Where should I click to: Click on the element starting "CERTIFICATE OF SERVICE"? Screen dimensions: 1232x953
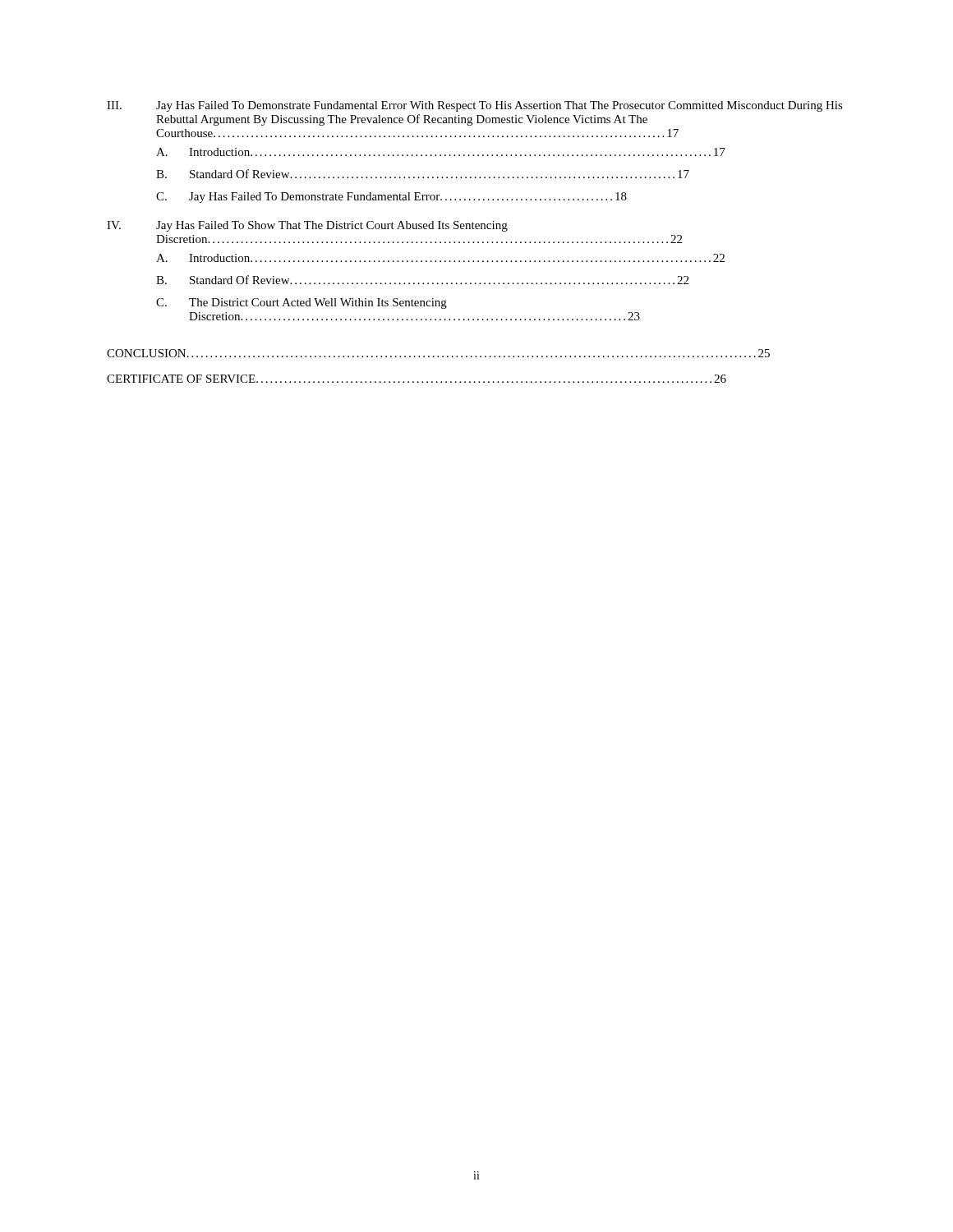point(476,379)
